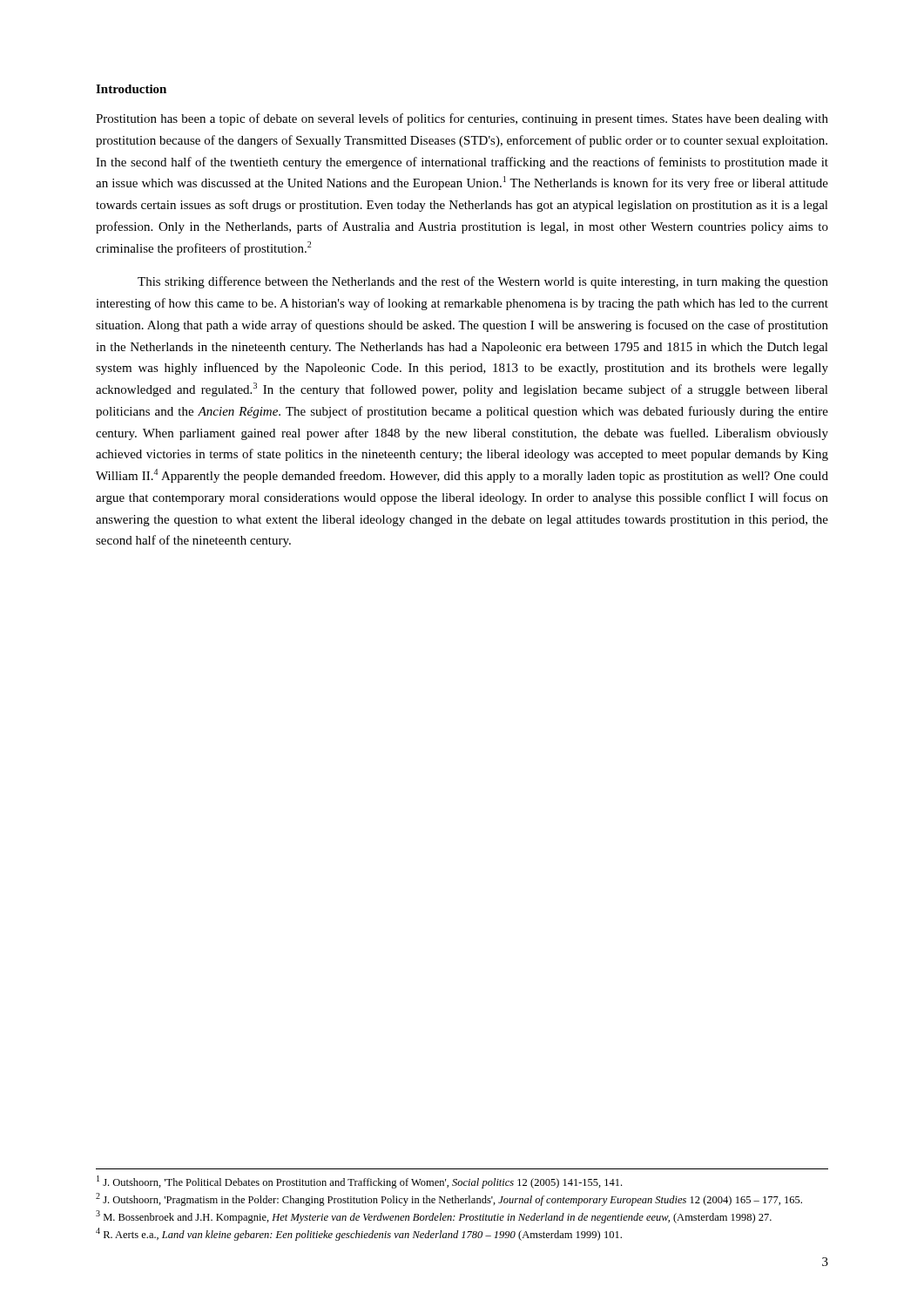Image resolution: width=924 pixels, height=1307 pixels.
Task: Click a section header
Action: [x=131, y=89]
